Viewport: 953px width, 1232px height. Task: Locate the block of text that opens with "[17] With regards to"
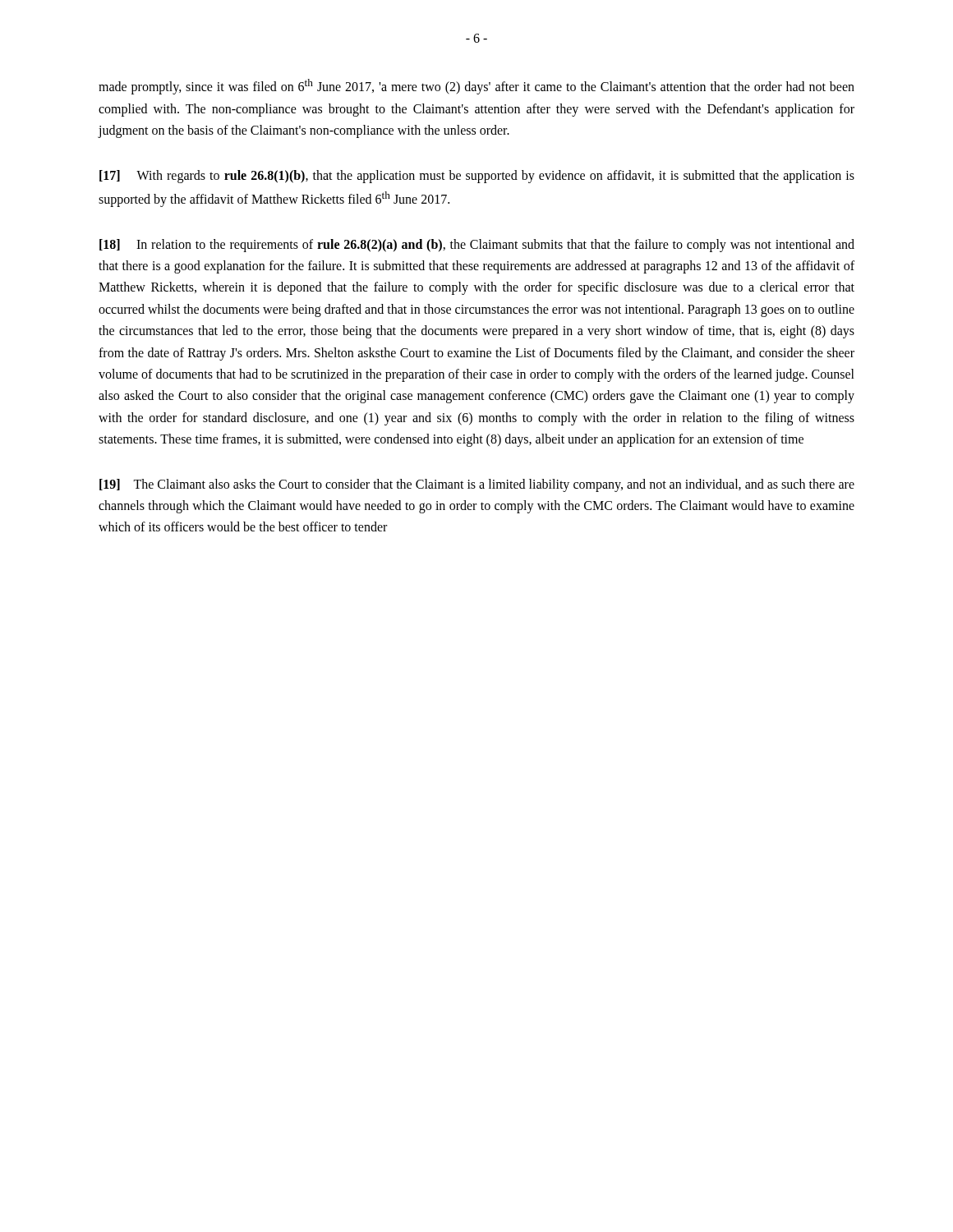pyautogui.click(x=476, y=187)
